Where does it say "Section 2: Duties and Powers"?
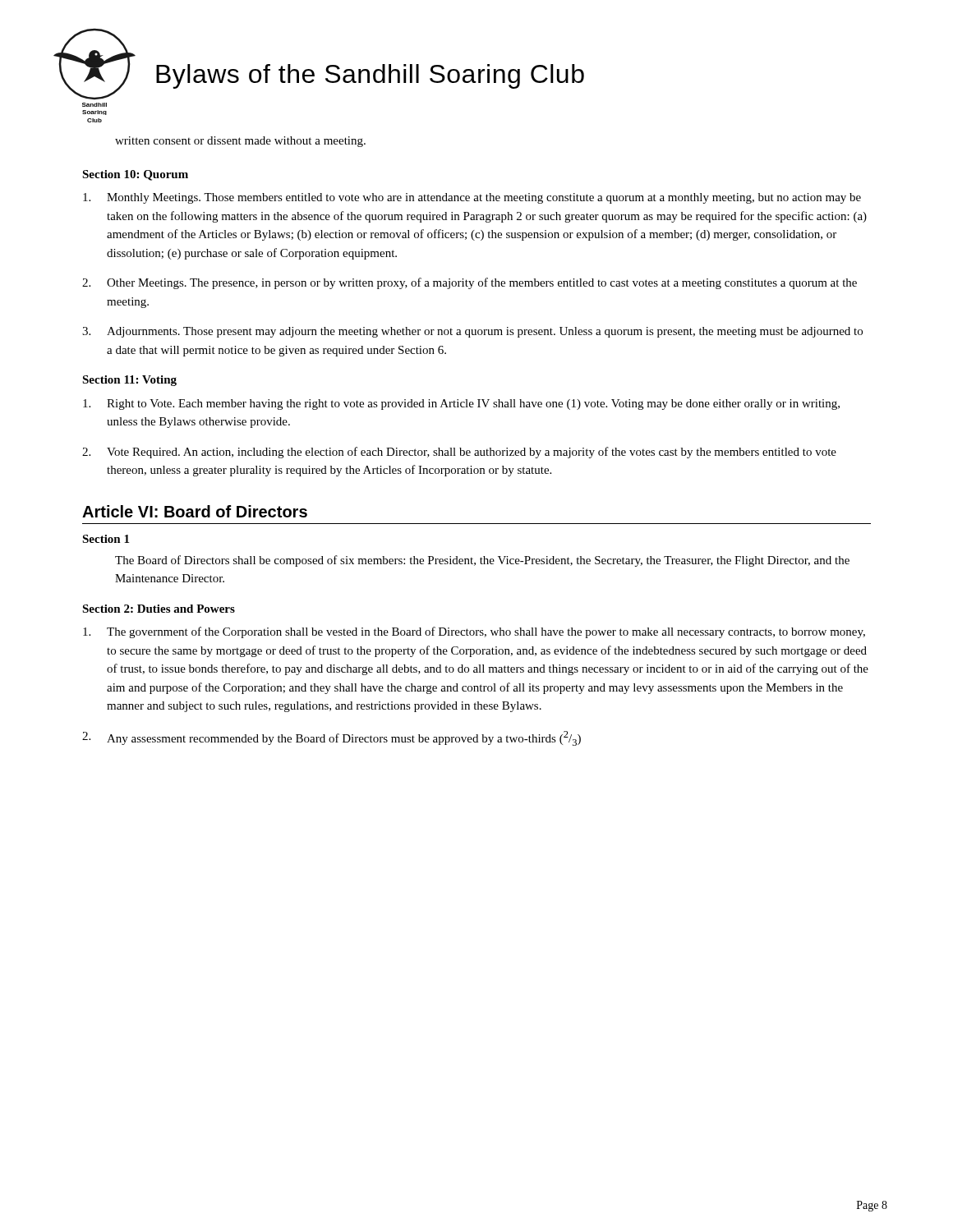Viewport: 953px width, 1232px height. point(158,608)
